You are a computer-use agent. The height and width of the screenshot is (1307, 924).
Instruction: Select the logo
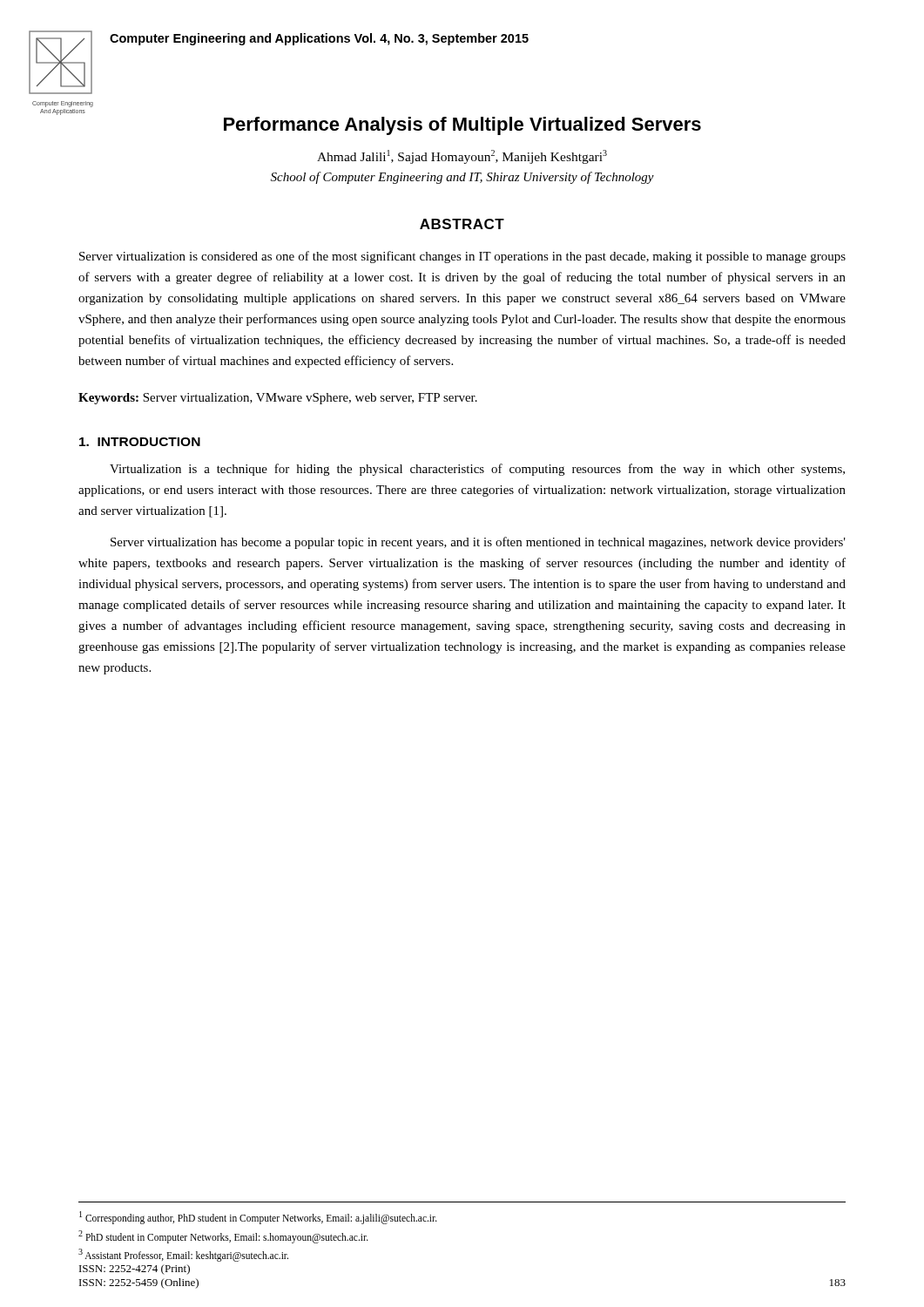63,72
